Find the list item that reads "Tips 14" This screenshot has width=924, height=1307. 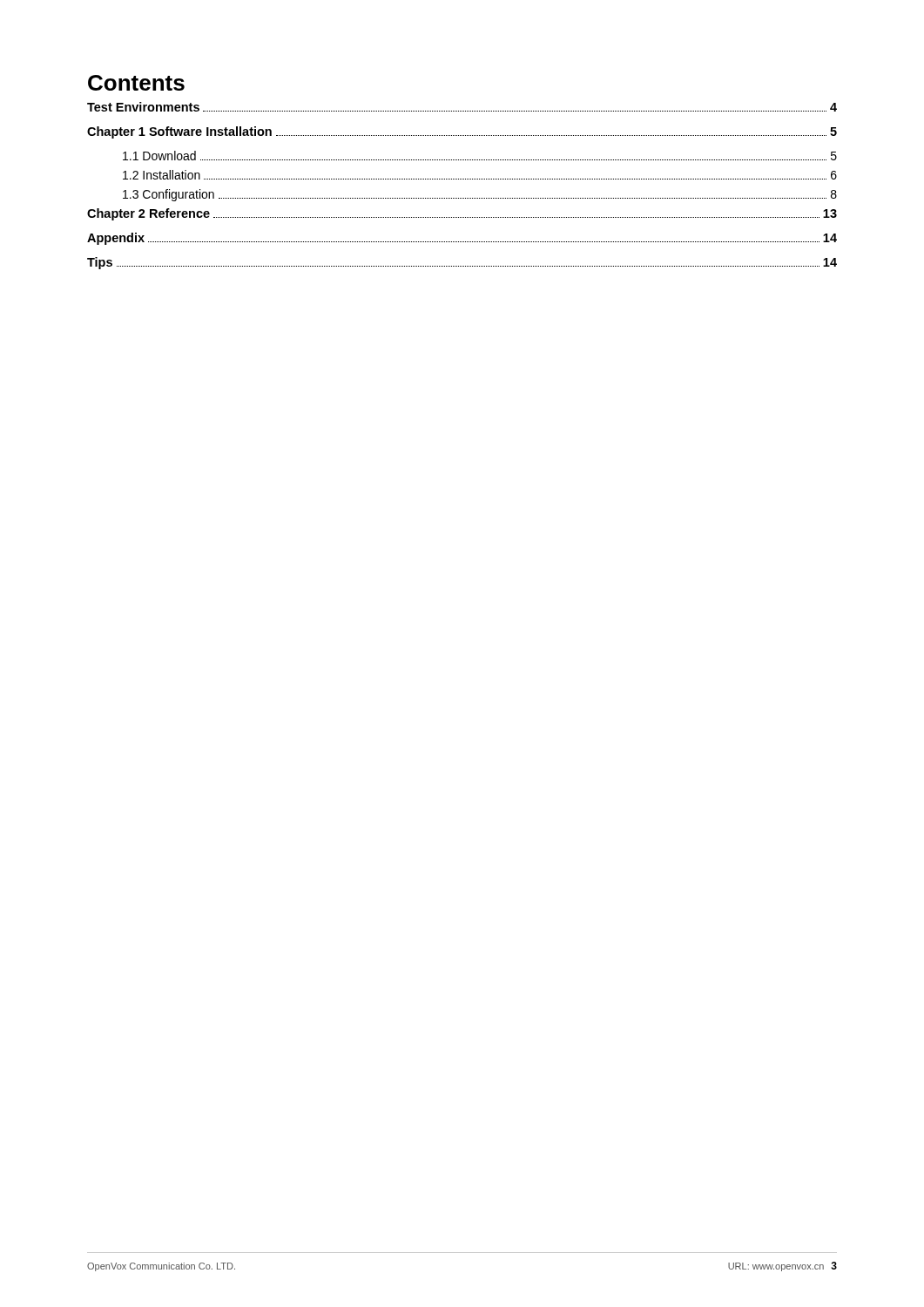462,262
